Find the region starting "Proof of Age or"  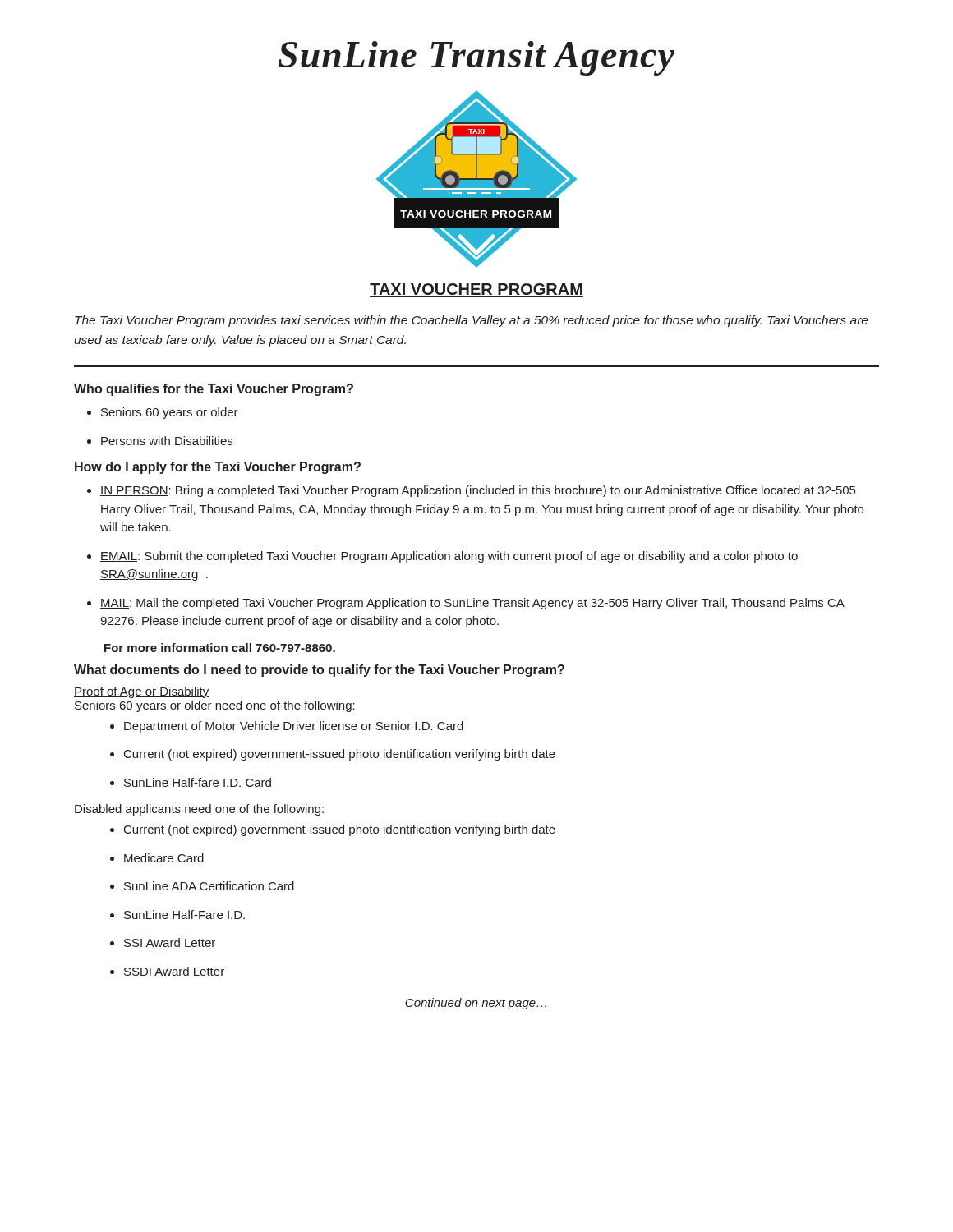click(141, 691)
